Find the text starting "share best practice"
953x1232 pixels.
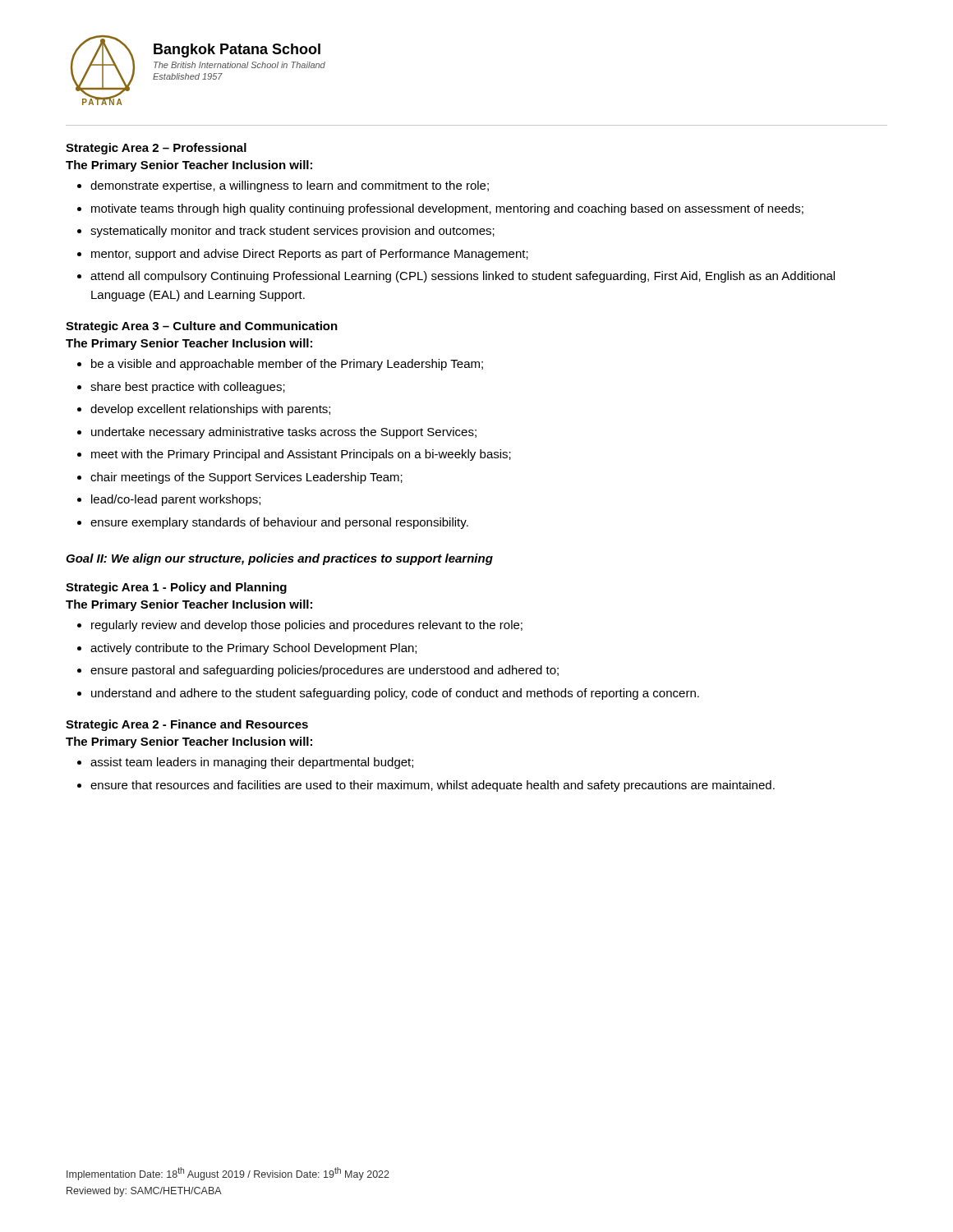188,386
